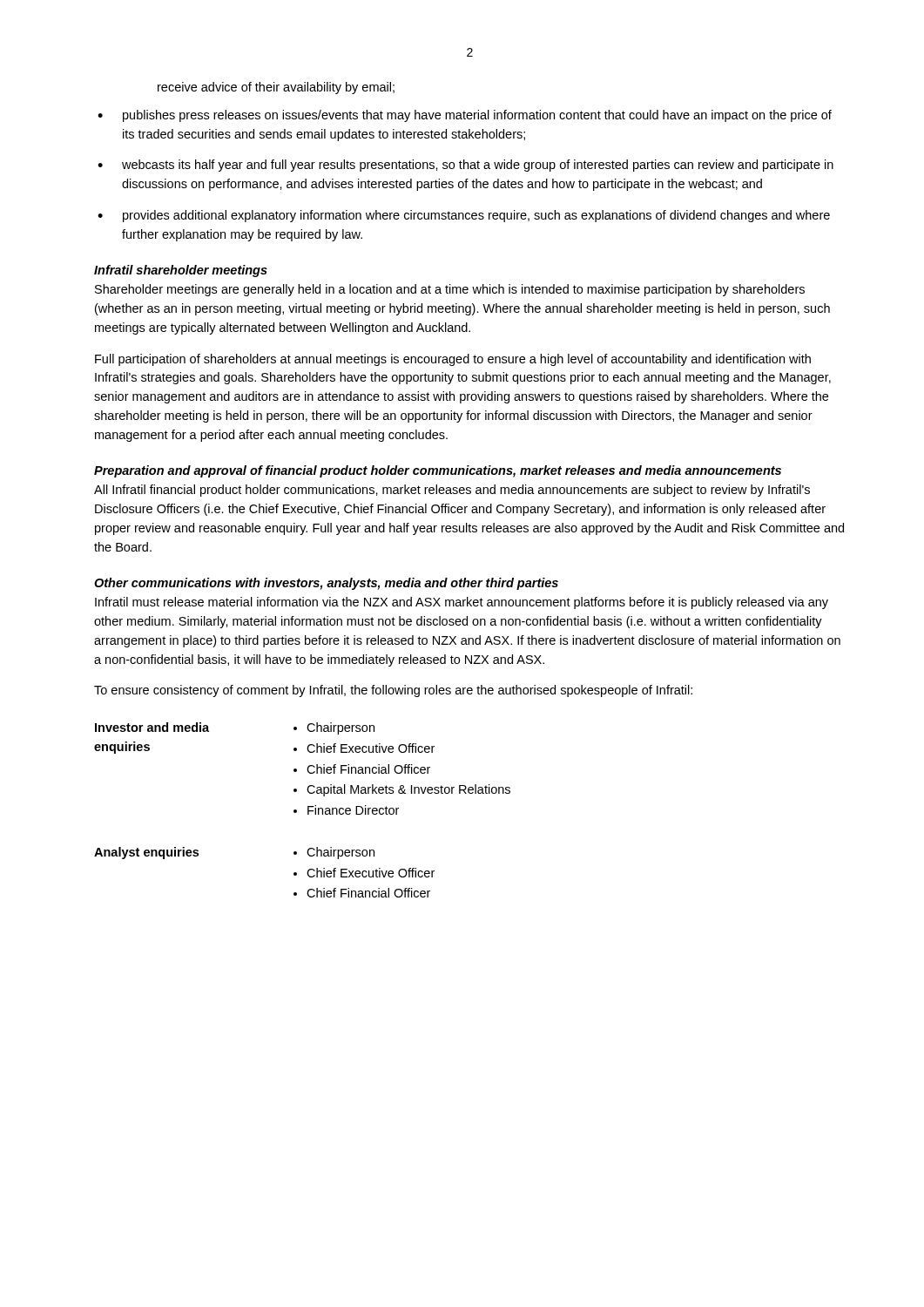Find the section header with the text "Infratil shareholder meetings"

pyautogui.click(x=181, y=270)
